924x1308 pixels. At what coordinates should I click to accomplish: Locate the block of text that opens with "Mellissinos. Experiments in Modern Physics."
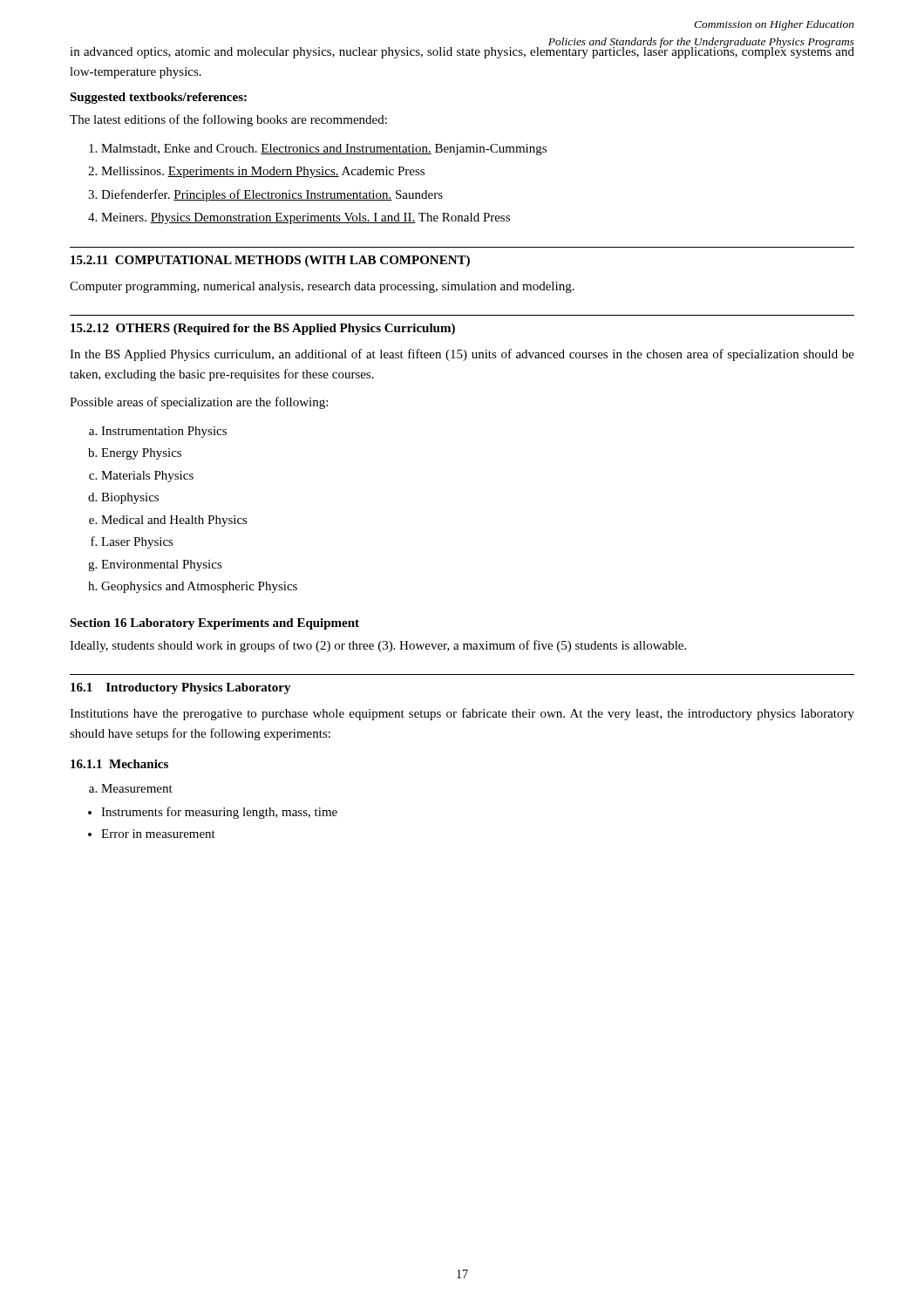[x=263, y=171]
